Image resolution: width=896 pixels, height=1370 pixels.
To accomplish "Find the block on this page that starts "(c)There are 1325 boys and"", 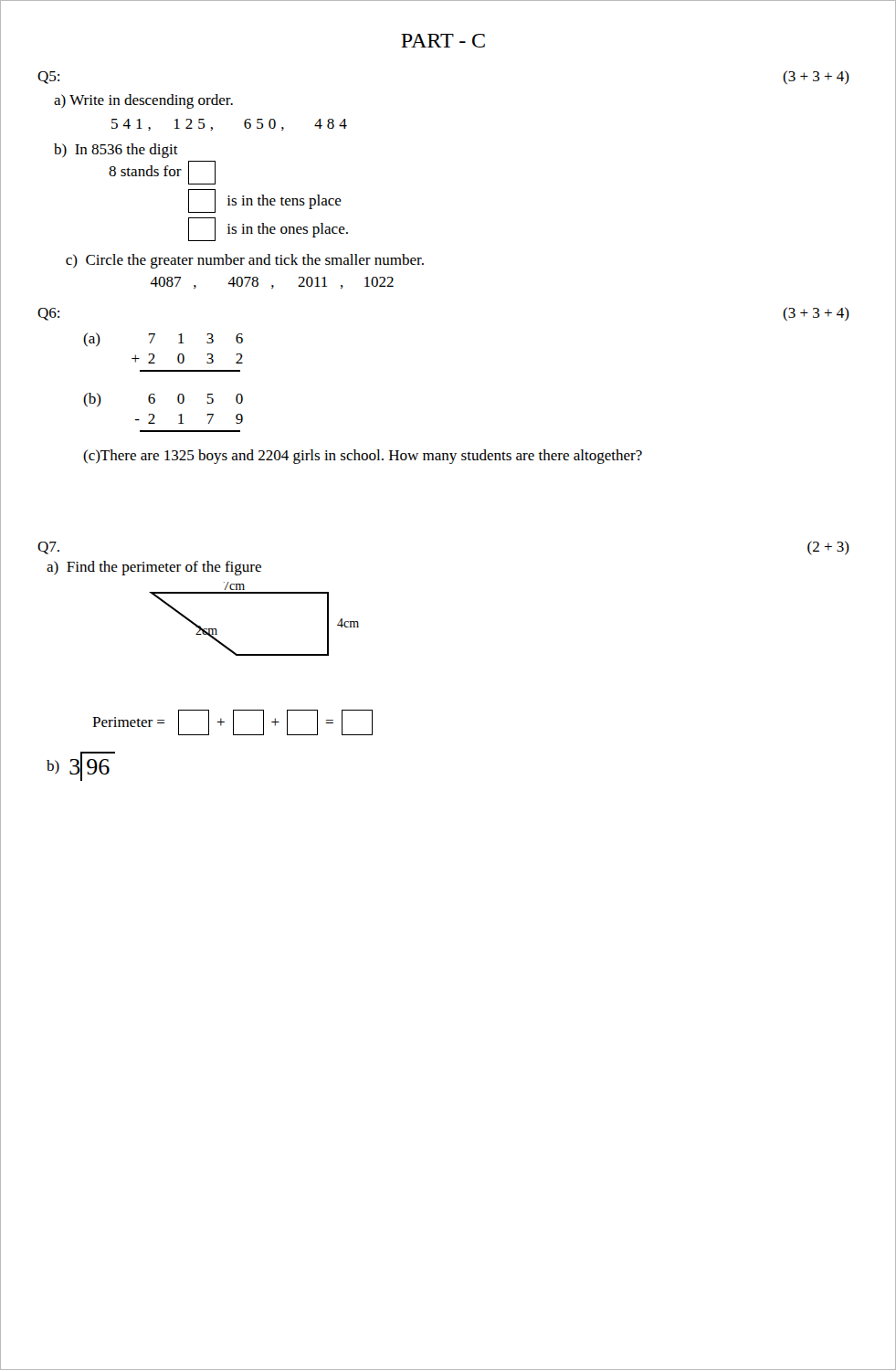I will (363, 455).
